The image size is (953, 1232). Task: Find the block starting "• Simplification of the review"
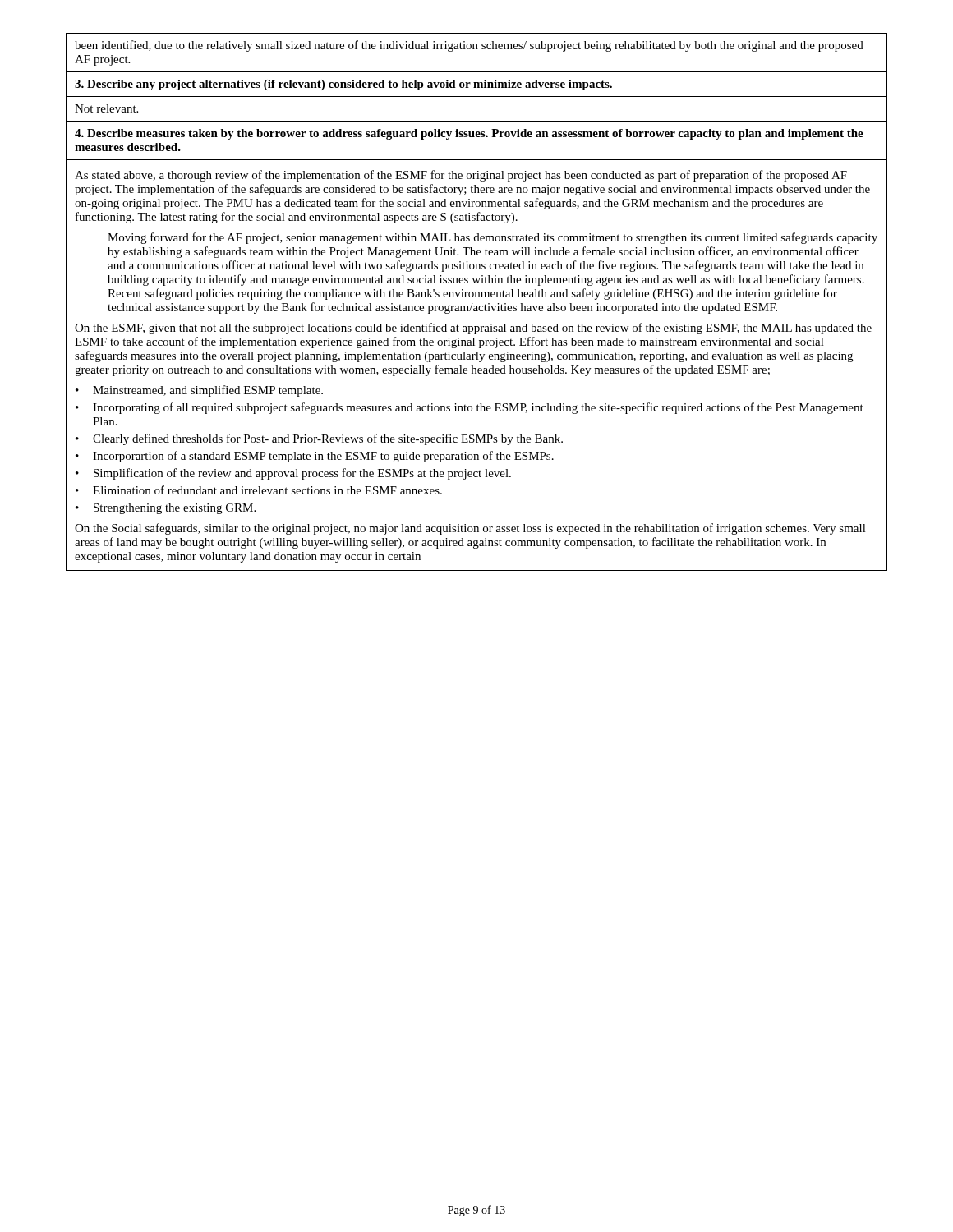tap(476, 474)
